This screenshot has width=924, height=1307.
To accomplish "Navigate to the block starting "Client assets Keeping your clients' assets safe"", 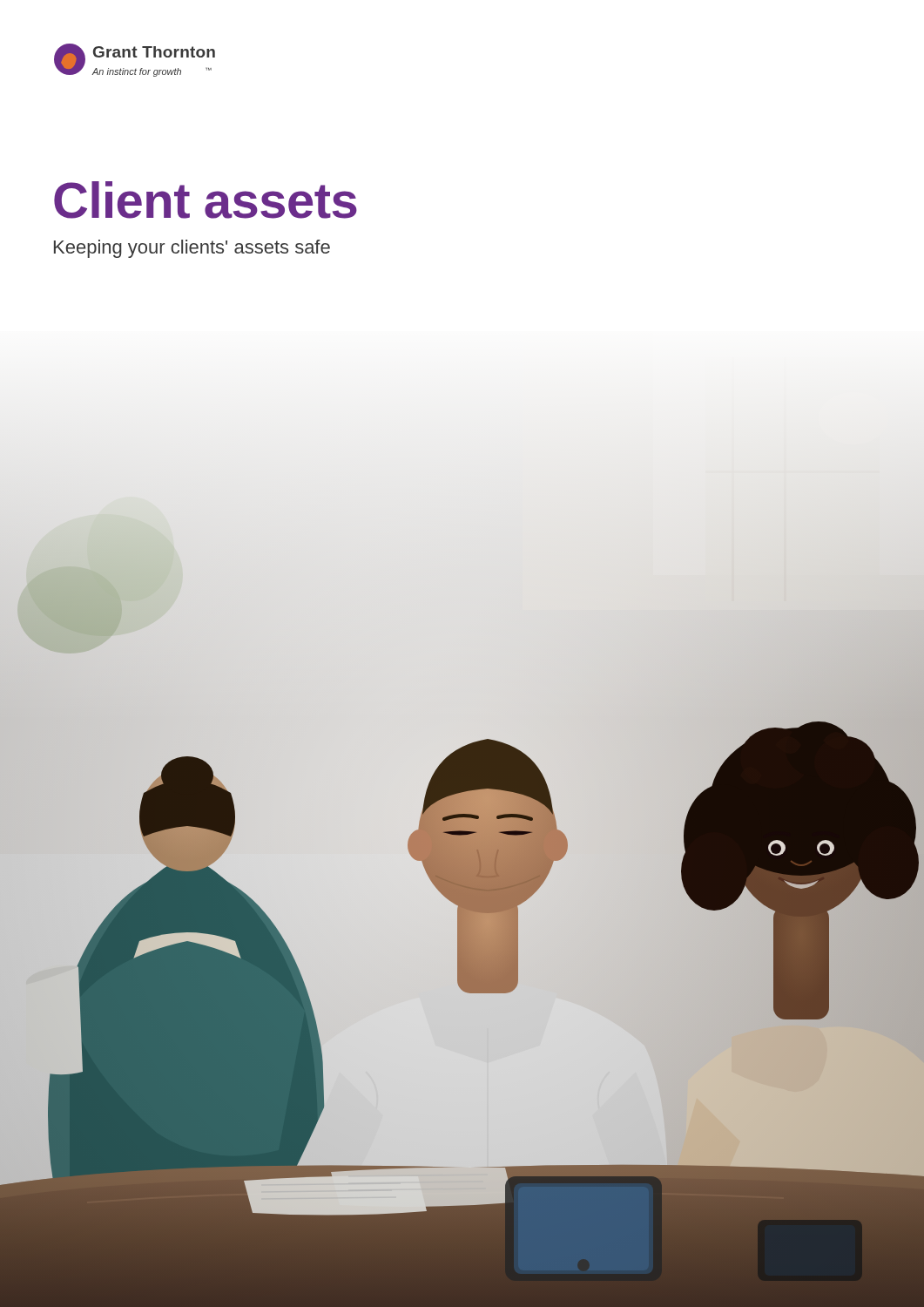I will coord(205,216).
